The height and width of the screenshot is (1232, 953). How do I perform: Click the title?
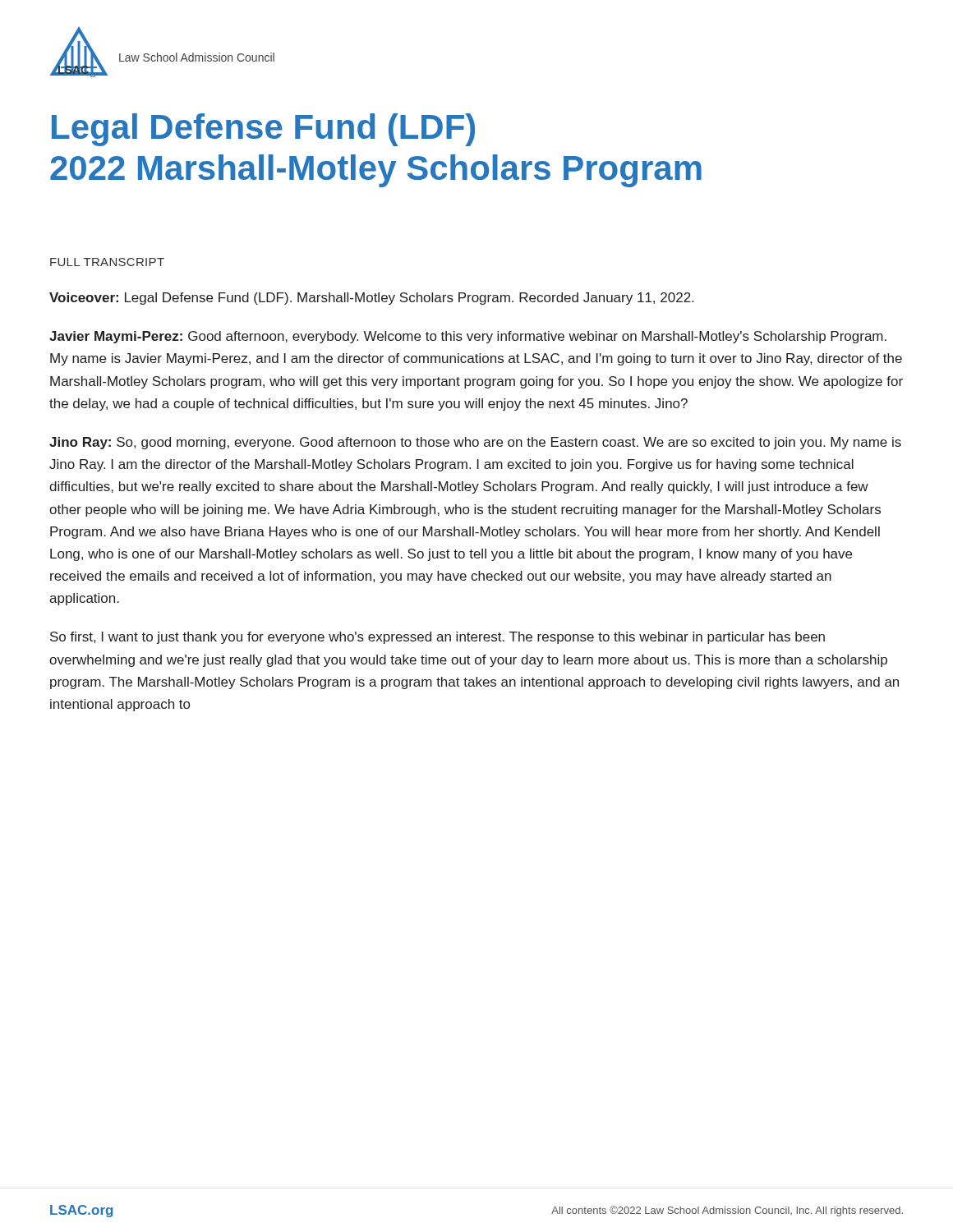point(476,148)
